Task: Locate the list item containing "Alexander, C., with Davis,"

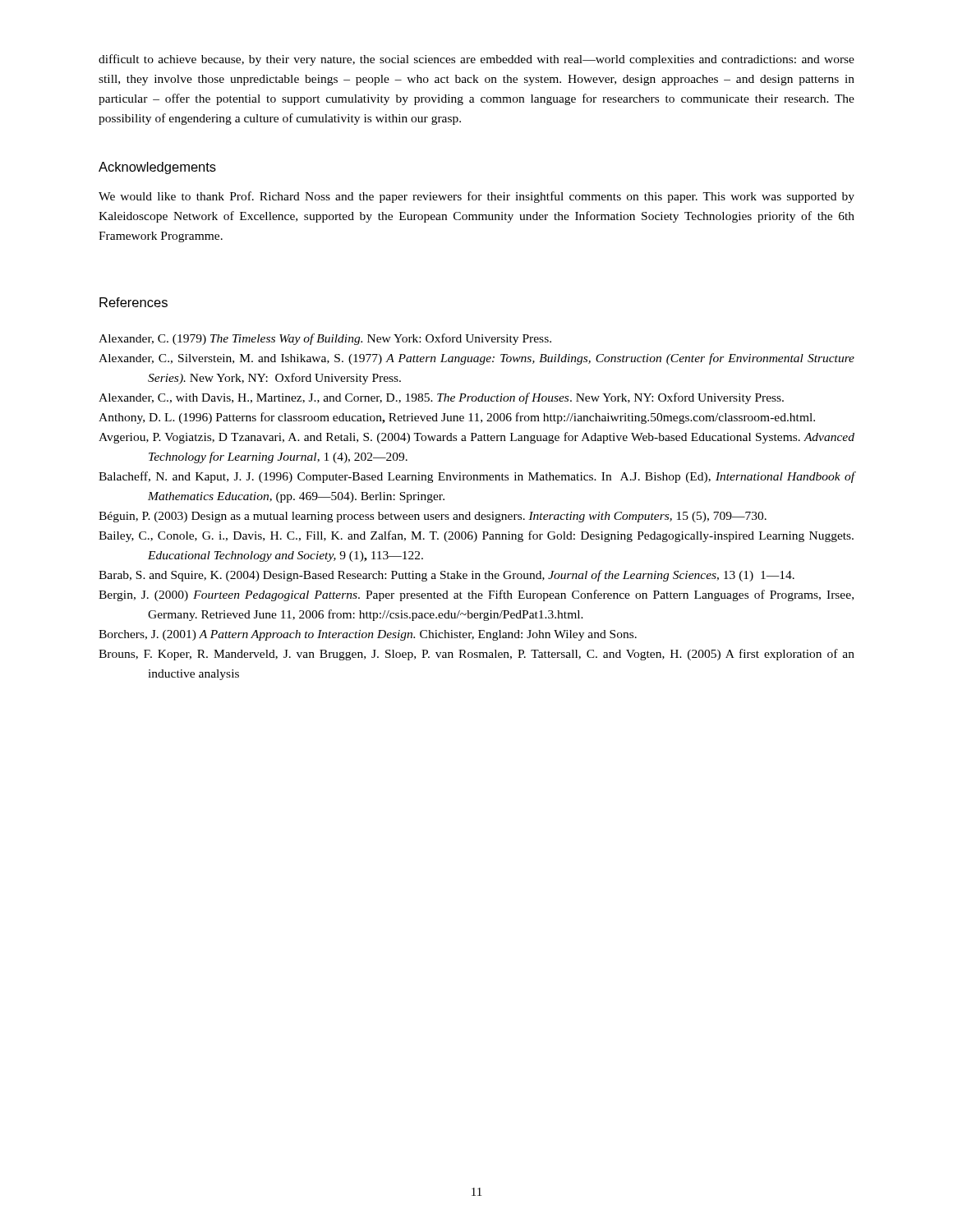Action: click(x=442, y=397)
